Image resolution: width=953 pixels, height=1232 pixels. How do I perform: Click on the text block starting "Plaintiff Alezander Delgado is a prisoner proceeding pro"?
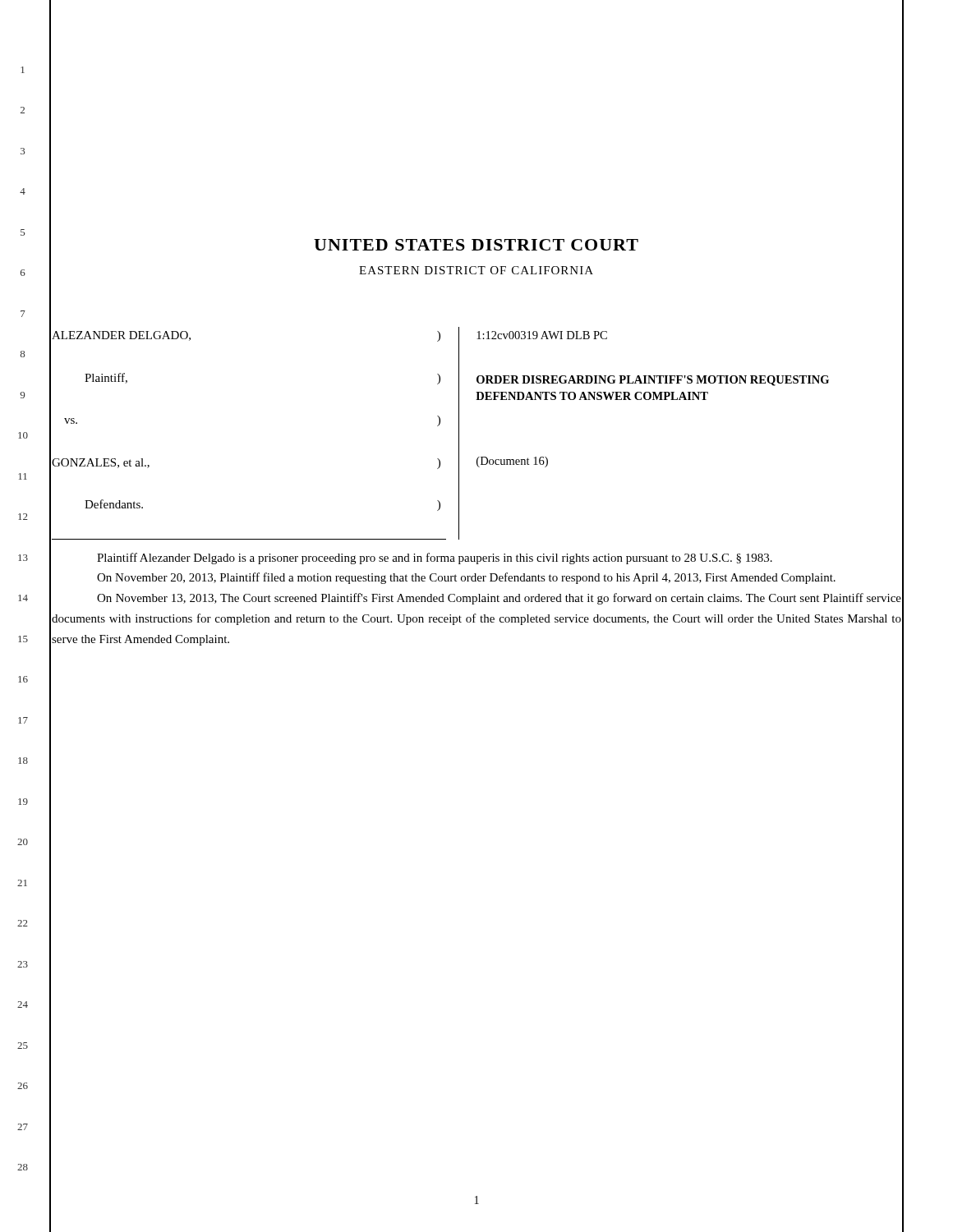coord(435,557)
